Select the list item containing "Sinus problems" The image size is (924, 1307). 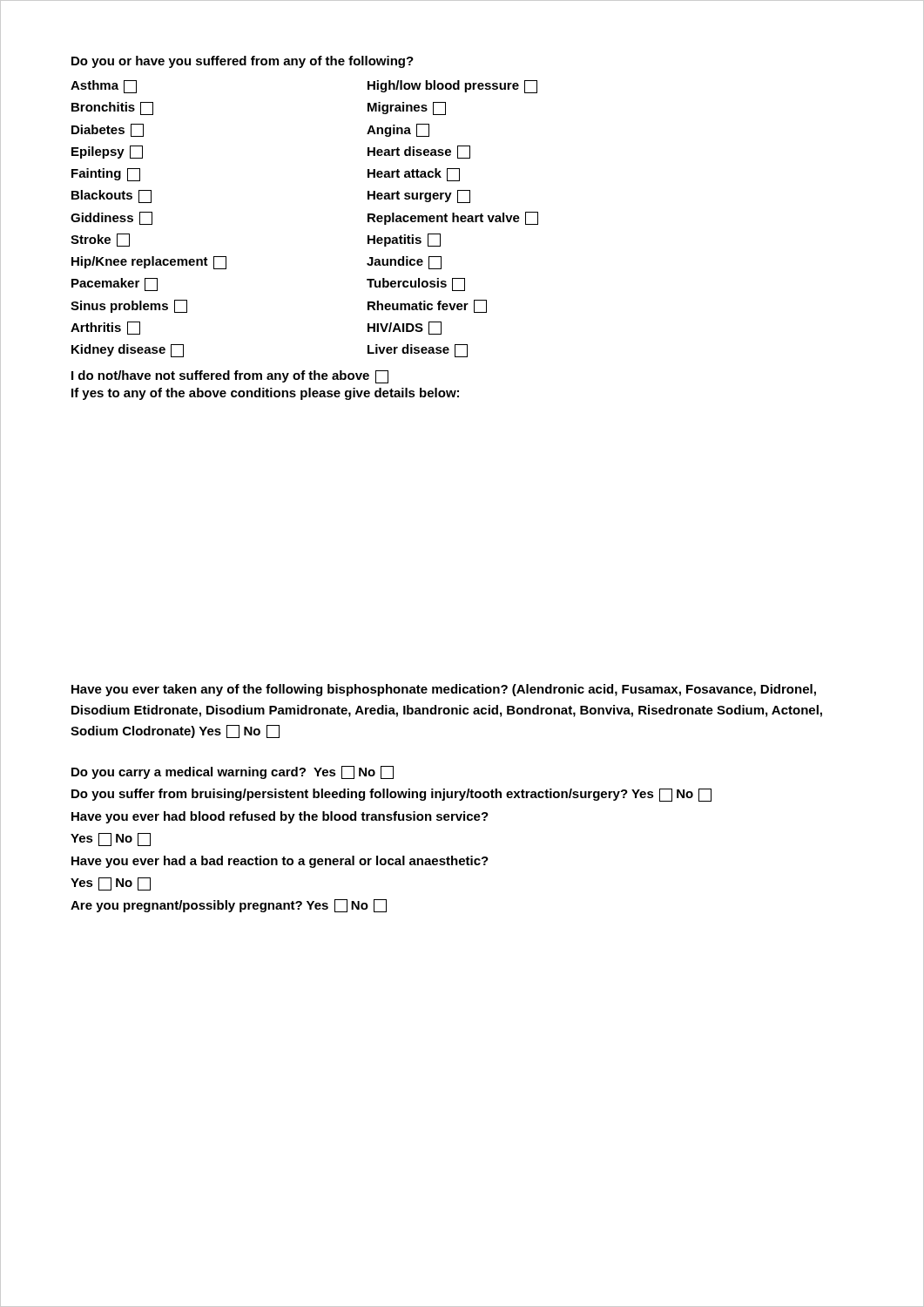click(x=129, y=305)
